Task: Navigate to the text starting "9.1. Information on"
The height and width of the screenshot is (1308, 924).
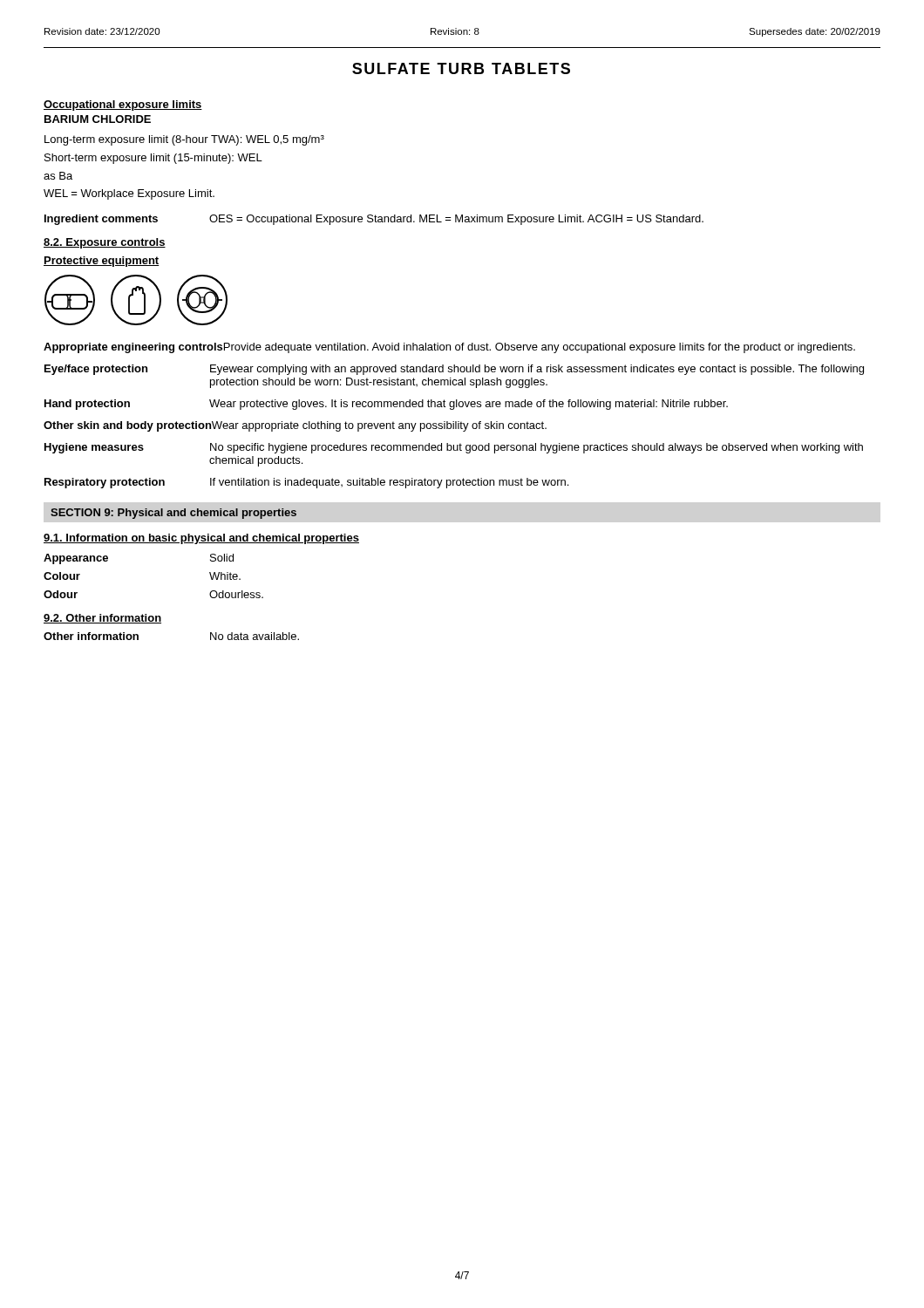Action: tap(201, 538)
